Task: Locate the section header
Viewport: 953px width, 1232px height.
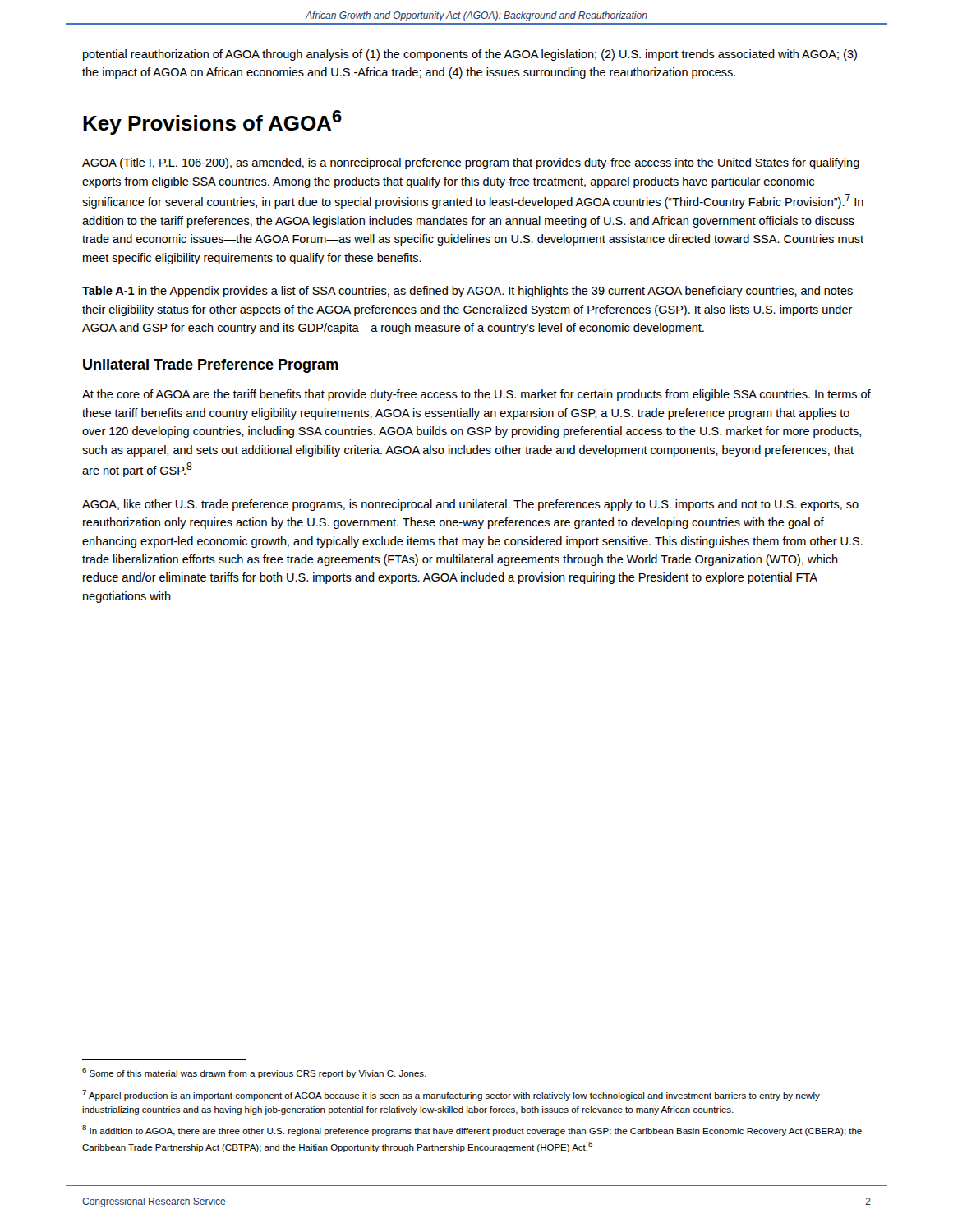Action: pyautogui.click(x=210, y=365)
